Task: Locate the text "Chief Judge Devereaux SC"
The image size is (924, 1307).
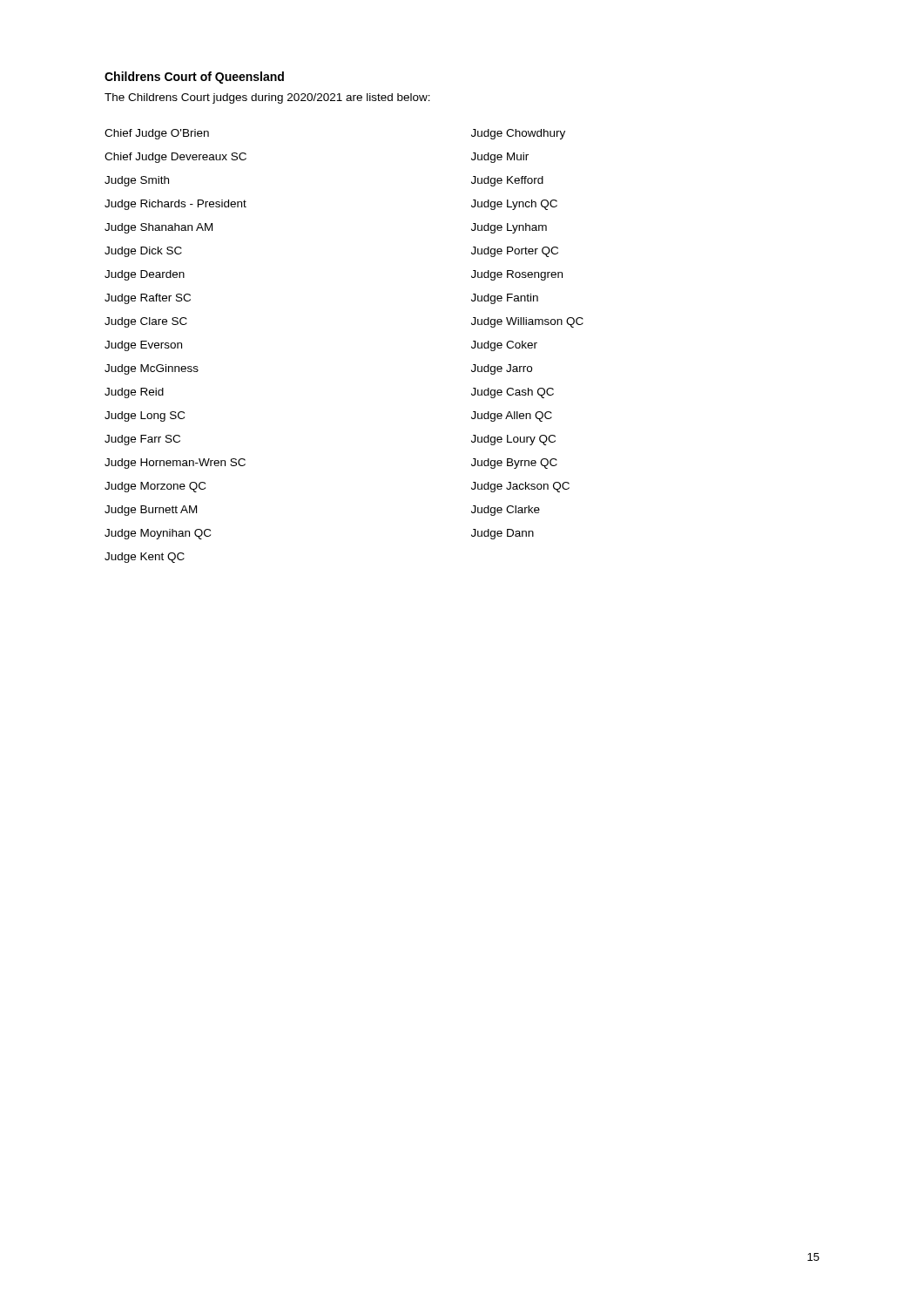Action: coord(176,156)
